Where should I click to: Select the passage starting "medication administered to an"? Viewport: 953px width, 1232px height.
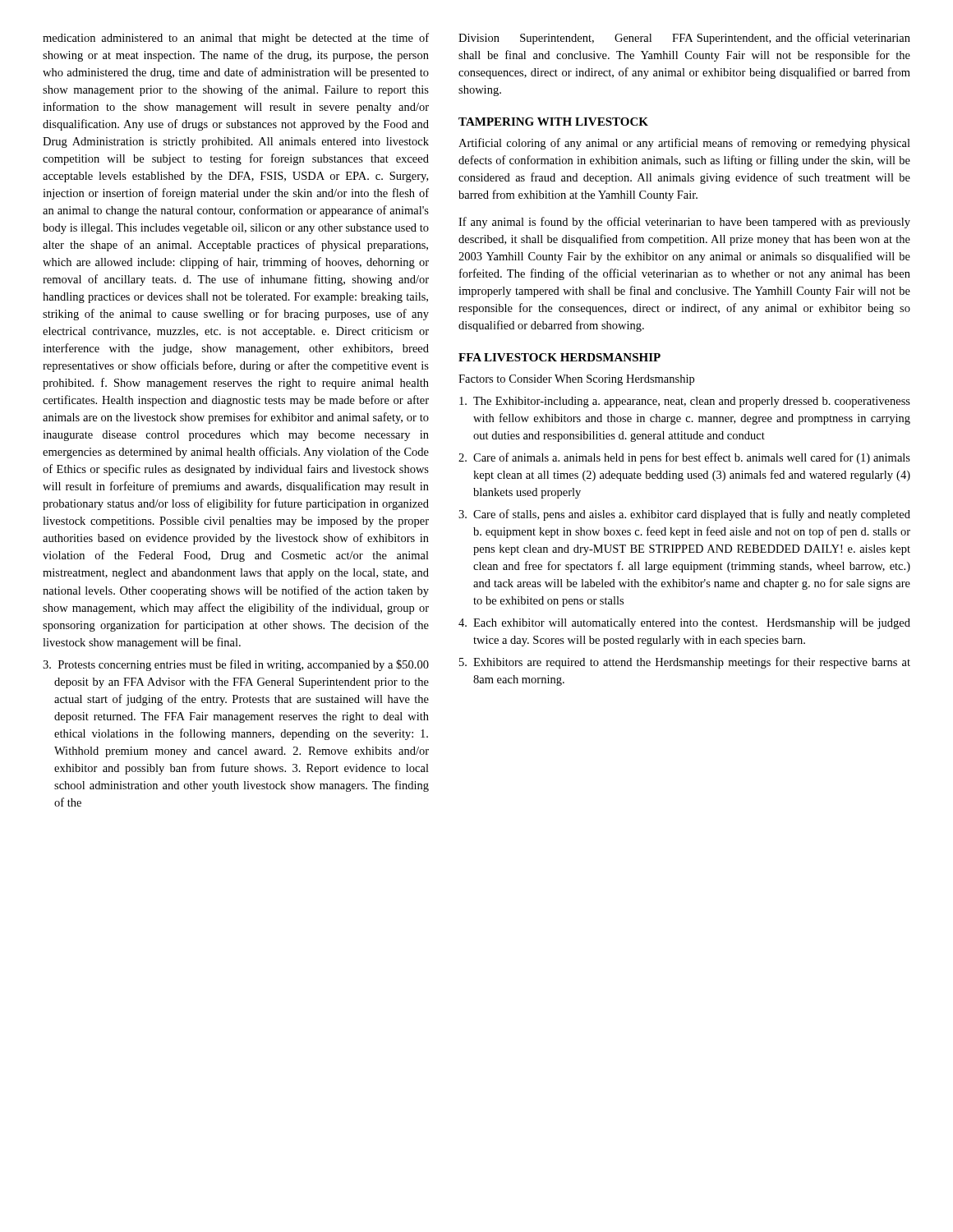coord(236,340)
